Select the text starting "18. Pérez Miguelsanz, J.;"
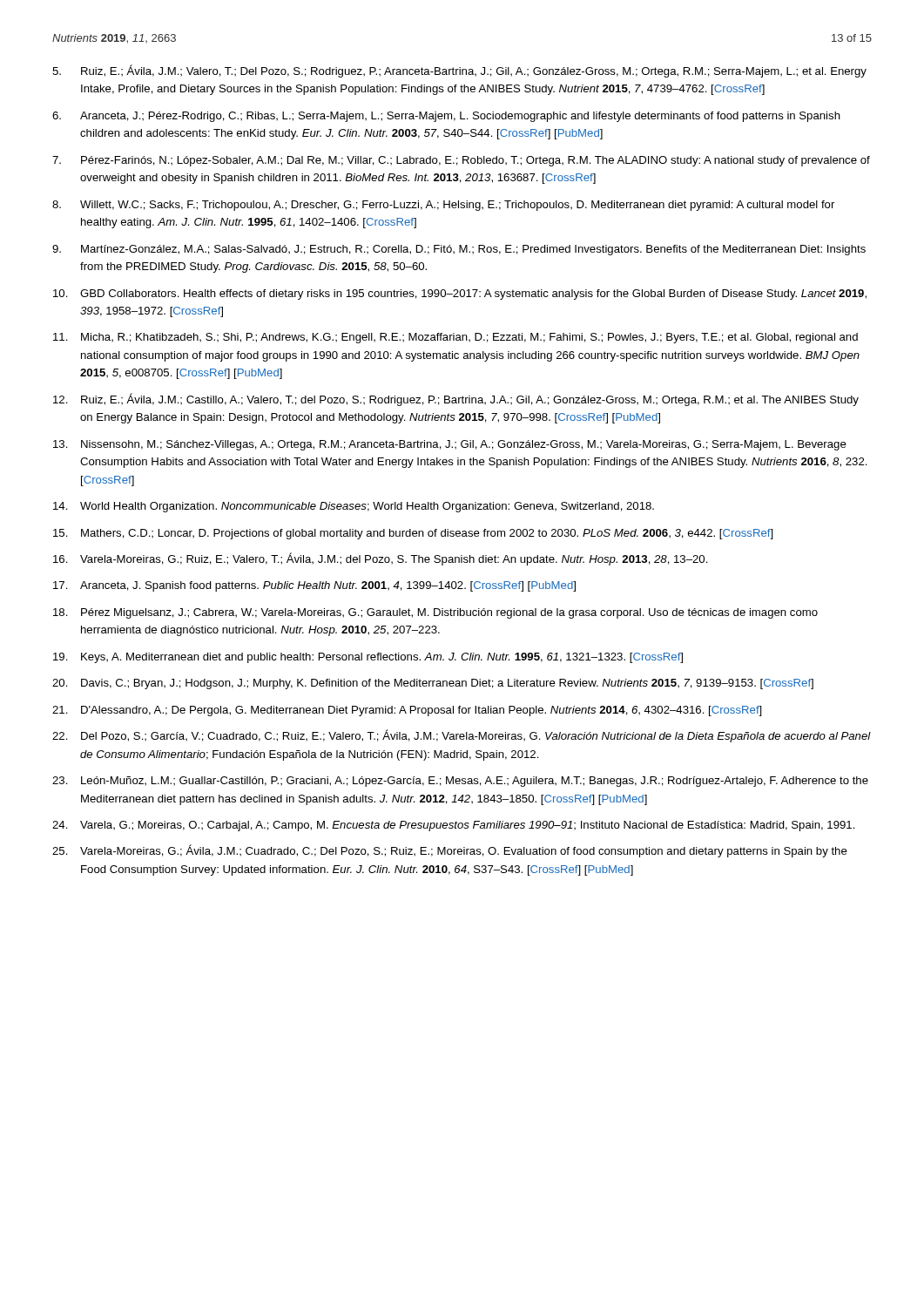Image resolution: width=924 pixels, height=1307 pixels. pos(462,622)
